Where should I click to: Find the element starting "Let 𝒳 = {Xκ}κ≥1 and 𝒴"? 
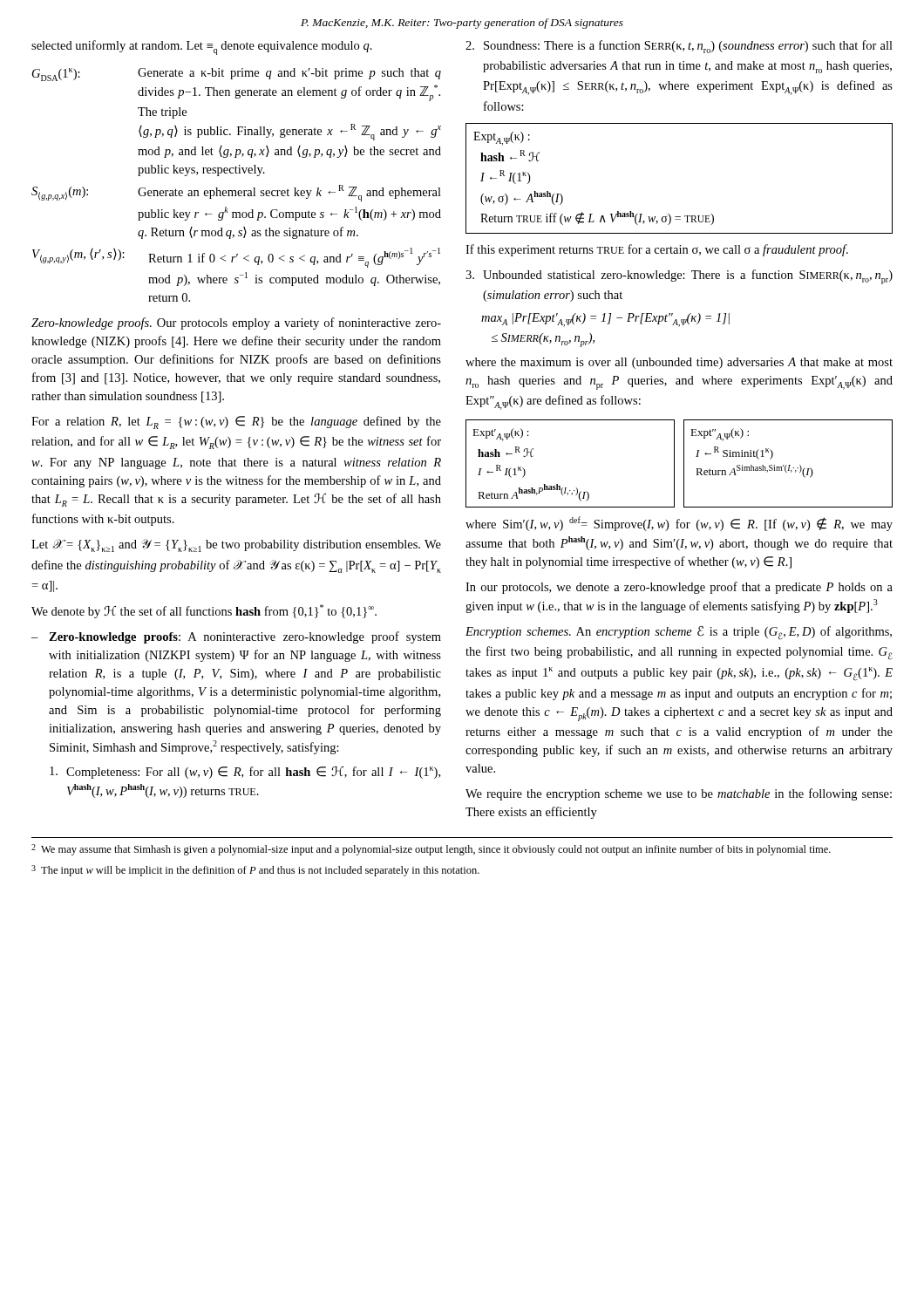(236, 565)
